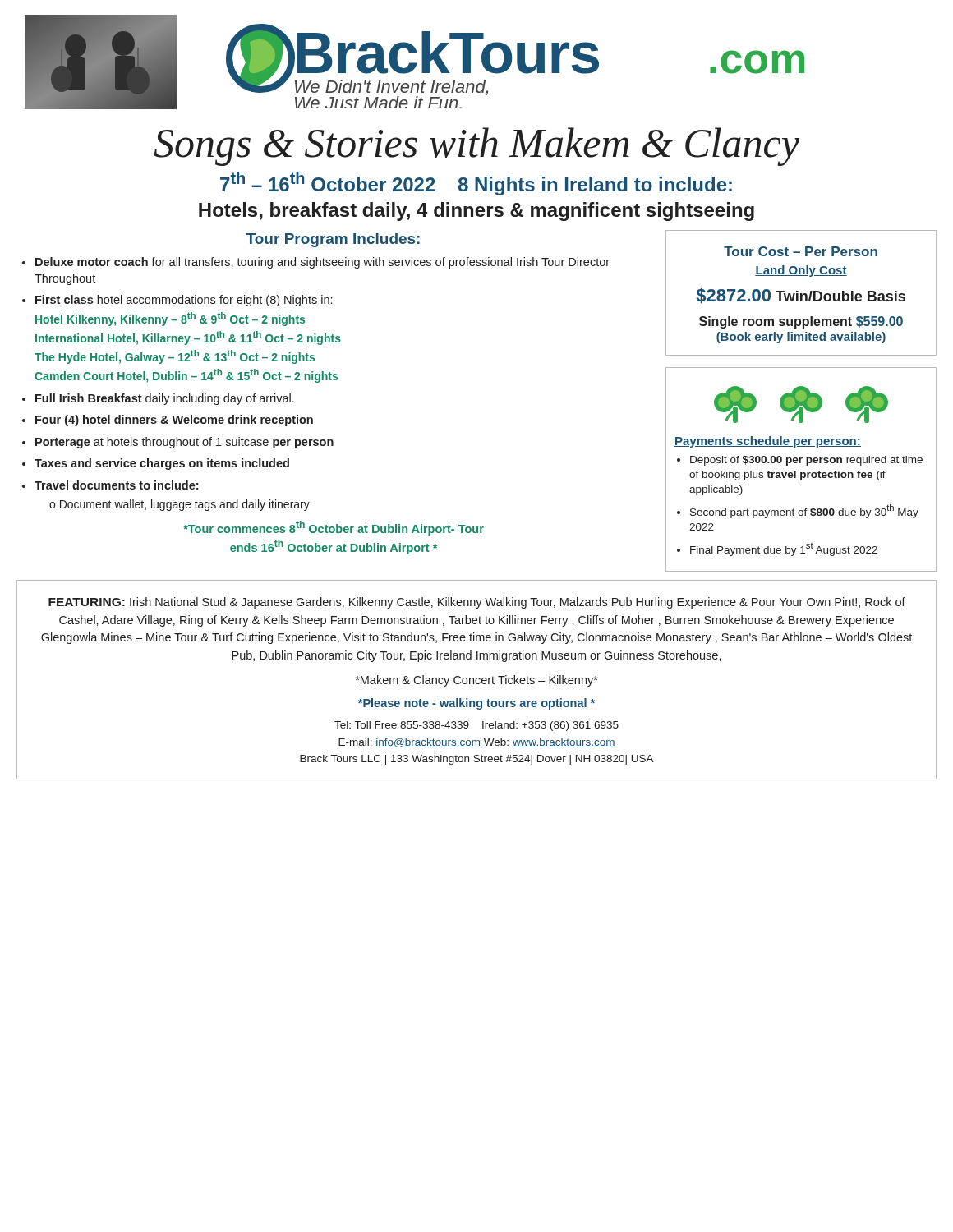Click on the photo
Image resolution: width=953 pixels, height=1232 pixels.
(101, 62)
